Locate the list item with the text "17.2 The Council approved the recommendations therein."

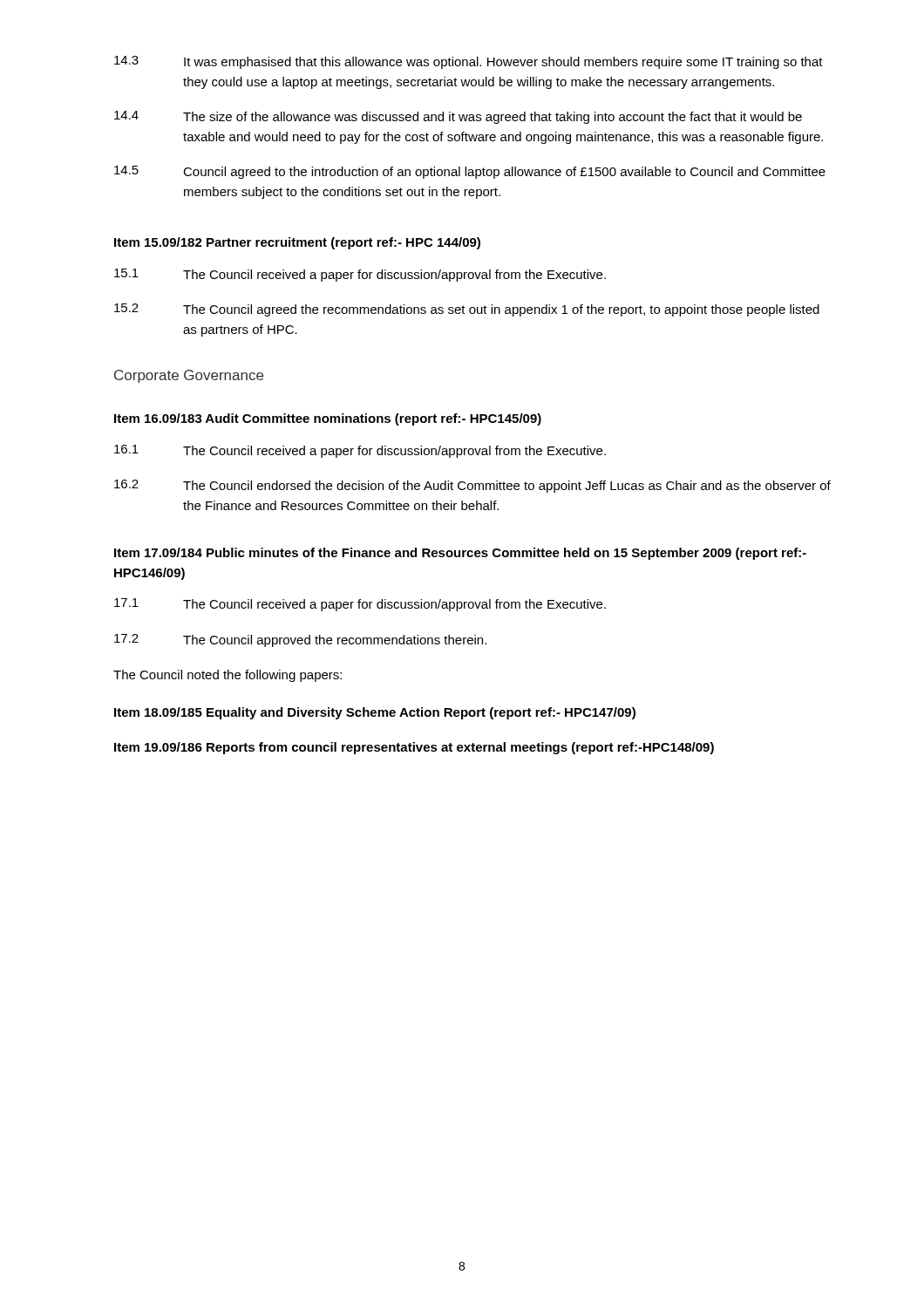(475, 640)
